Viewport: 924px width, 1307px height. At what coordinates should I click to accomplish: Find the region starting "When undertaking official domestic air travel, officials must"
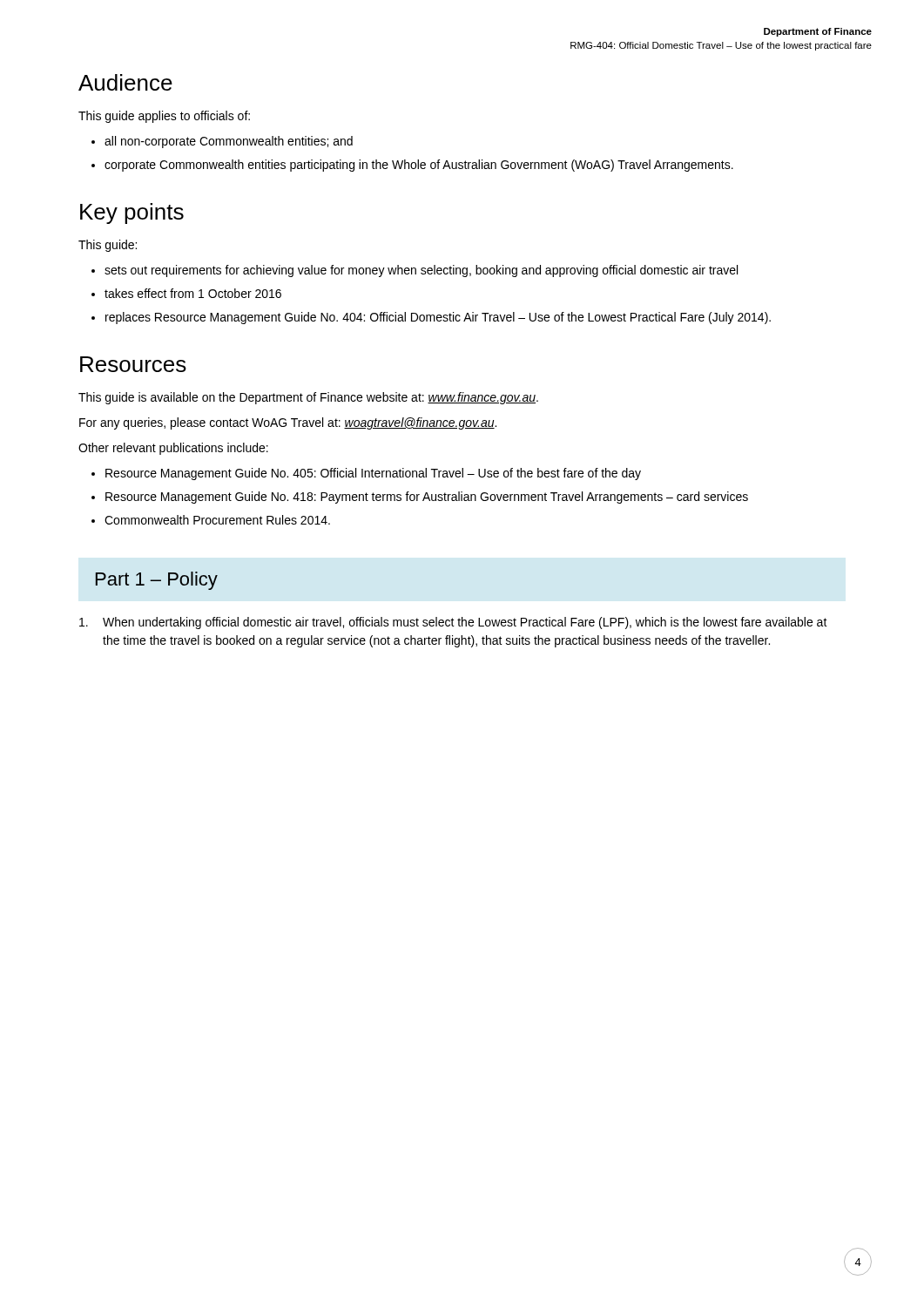462,632
